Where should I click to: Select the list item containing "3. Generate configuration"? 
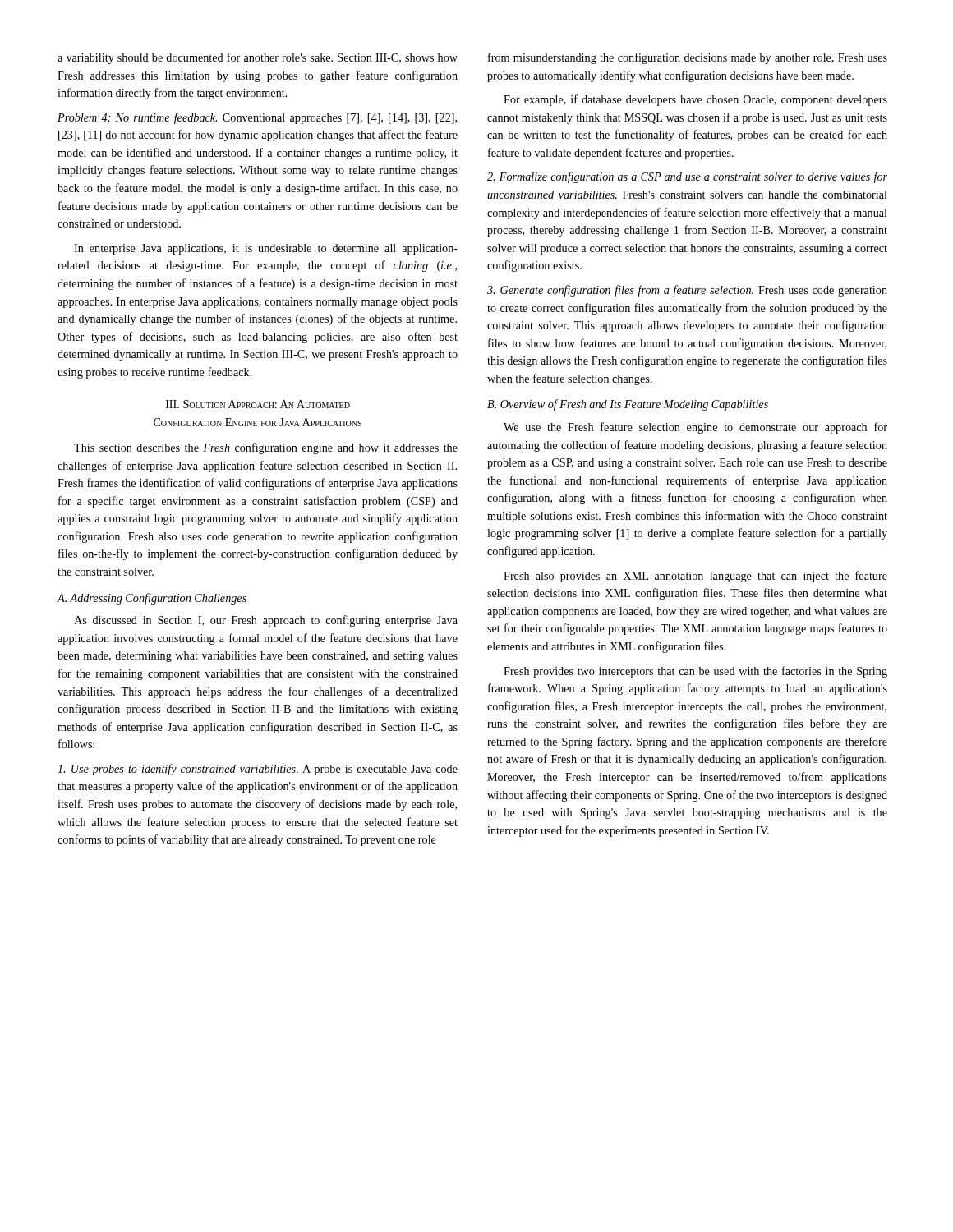pos(687,335)
